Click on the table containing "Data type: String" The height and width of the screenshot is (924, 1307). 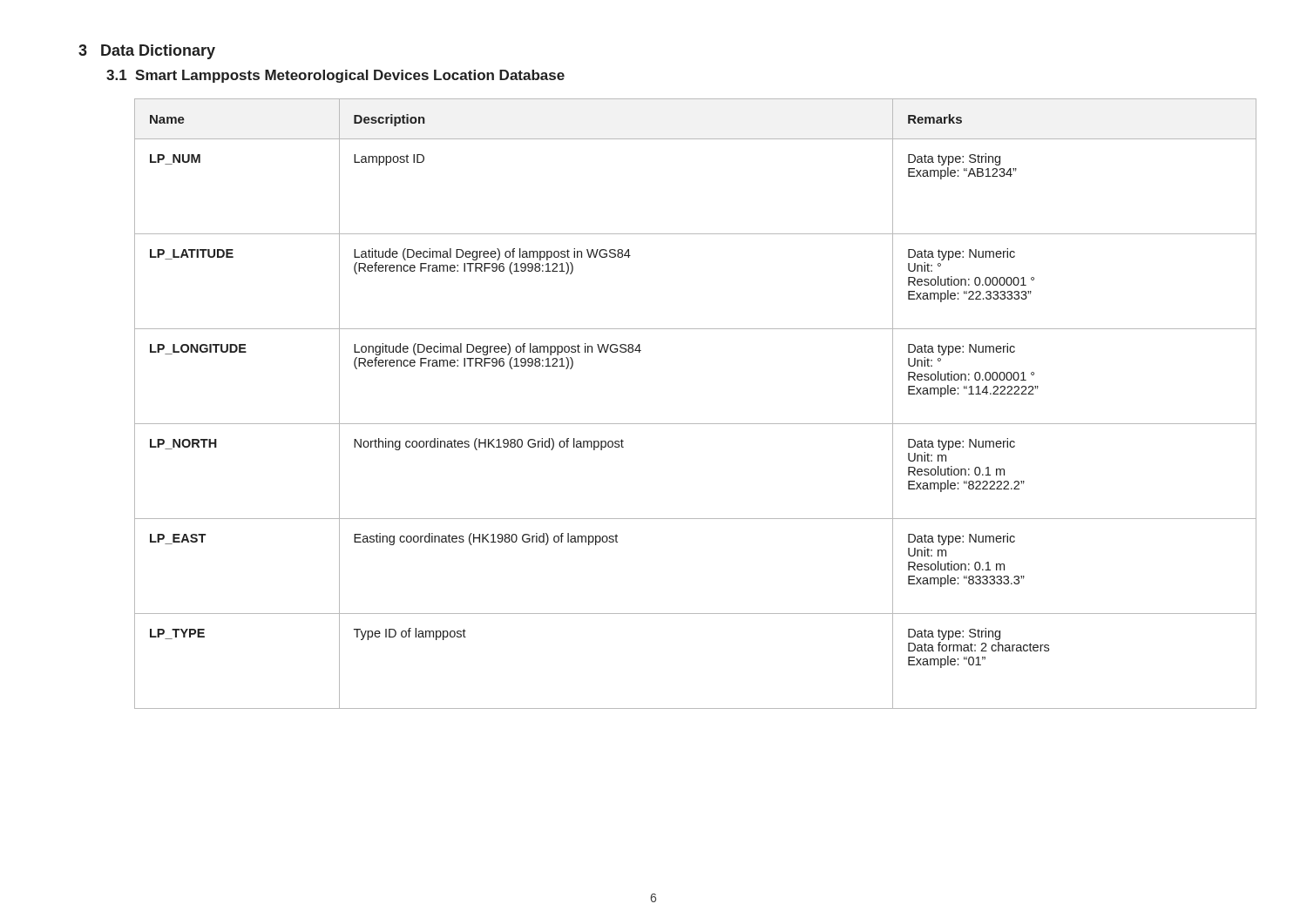coord(667,404)
